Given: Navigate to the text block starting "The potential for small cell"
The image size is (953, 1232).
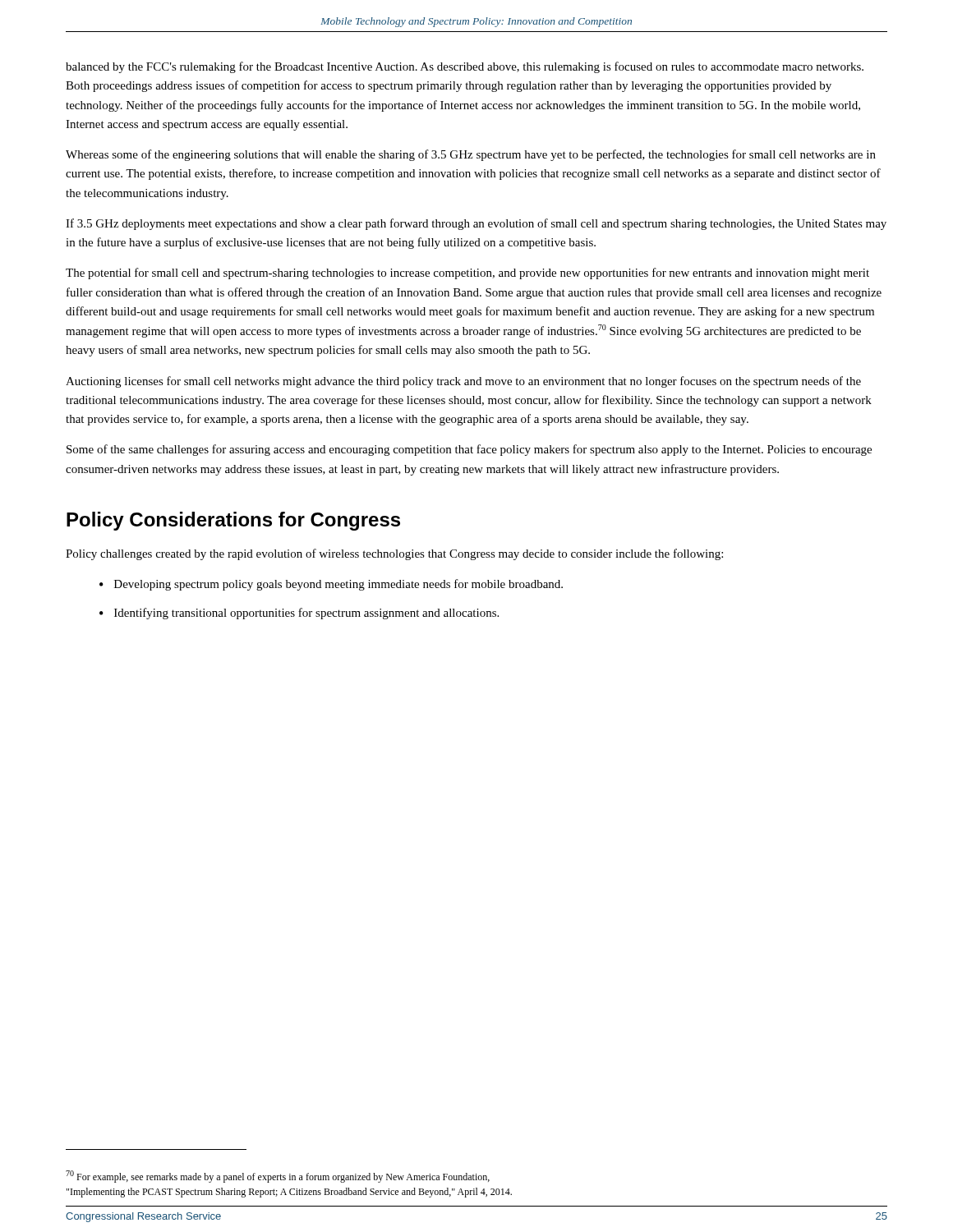Looking at the screenshot, I should click(474, 312).
